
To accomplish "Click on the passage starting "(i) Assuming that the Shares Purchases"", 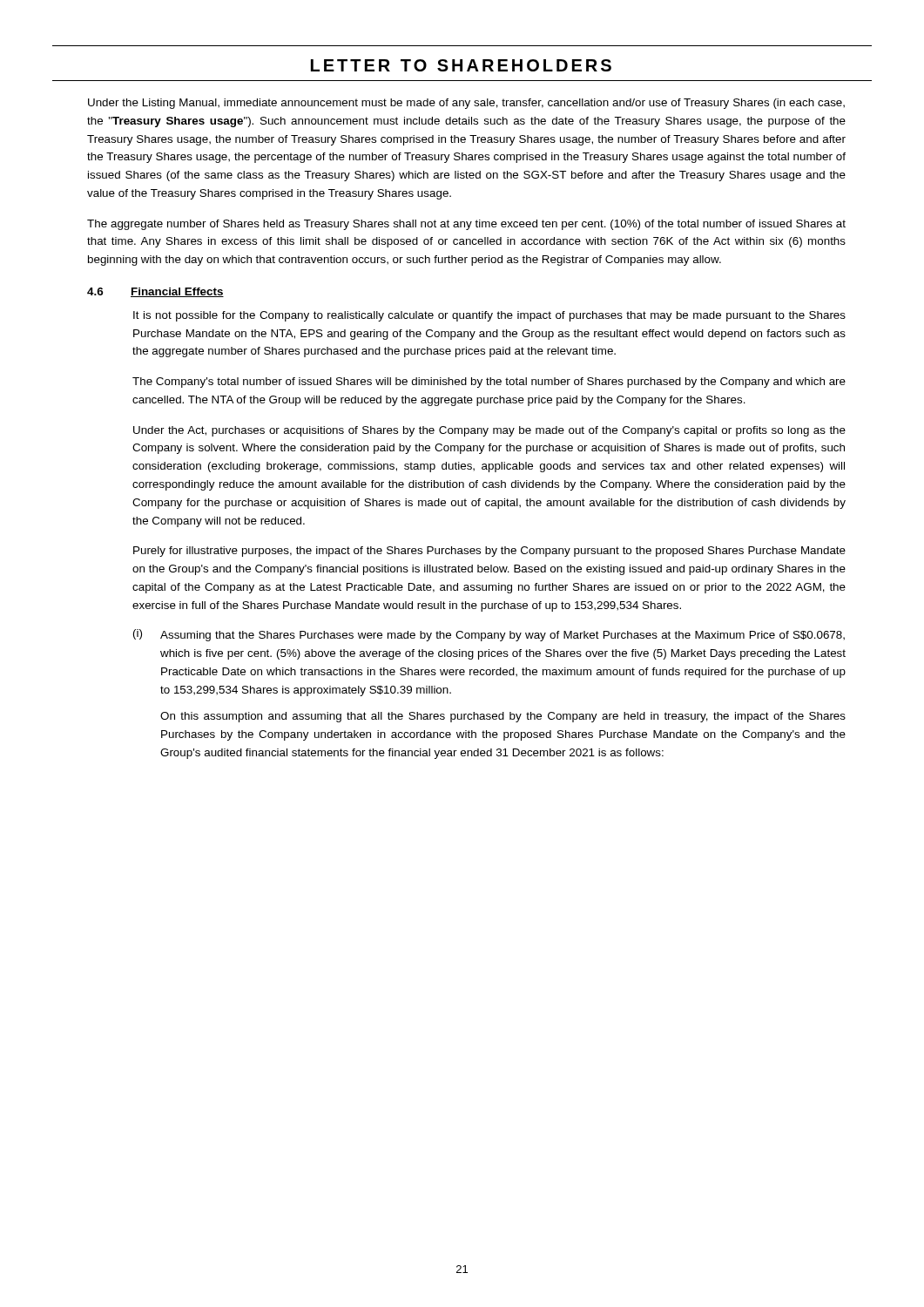I will click(489, 635).
